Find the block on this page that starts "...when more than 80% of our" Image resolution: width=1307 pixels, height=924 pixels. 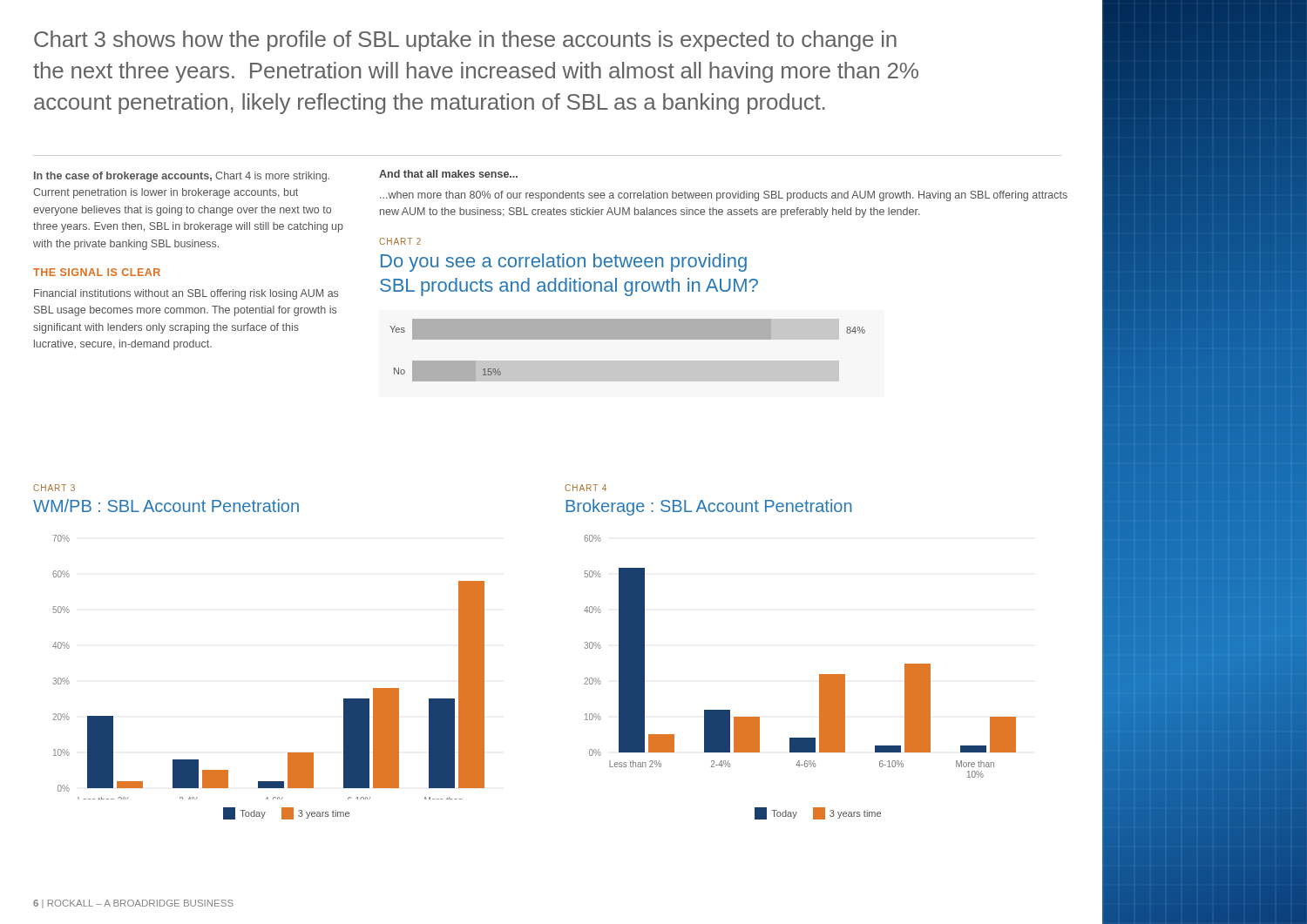tap(723, 204)
